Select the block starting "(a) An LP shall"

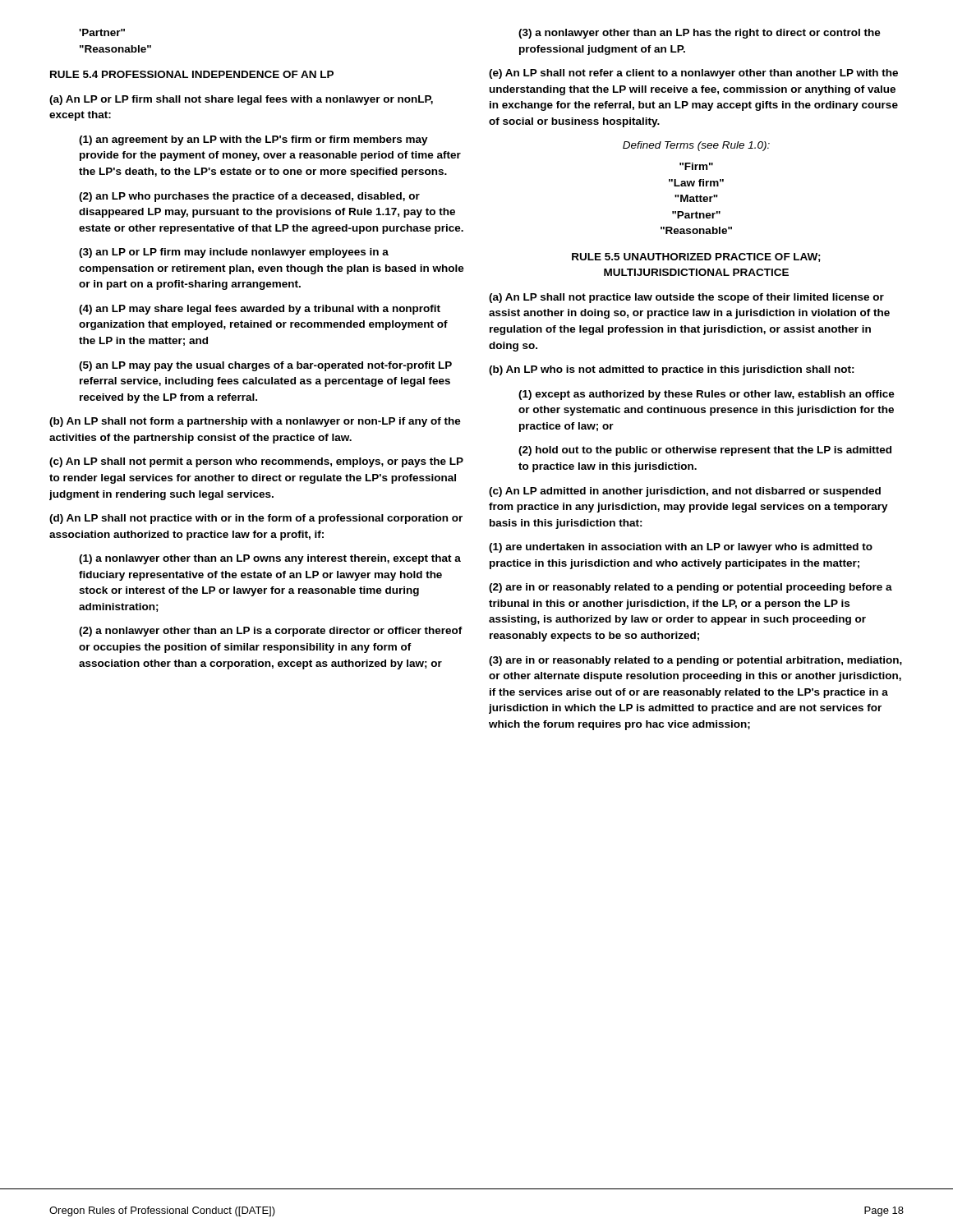[x=689, y=321]
